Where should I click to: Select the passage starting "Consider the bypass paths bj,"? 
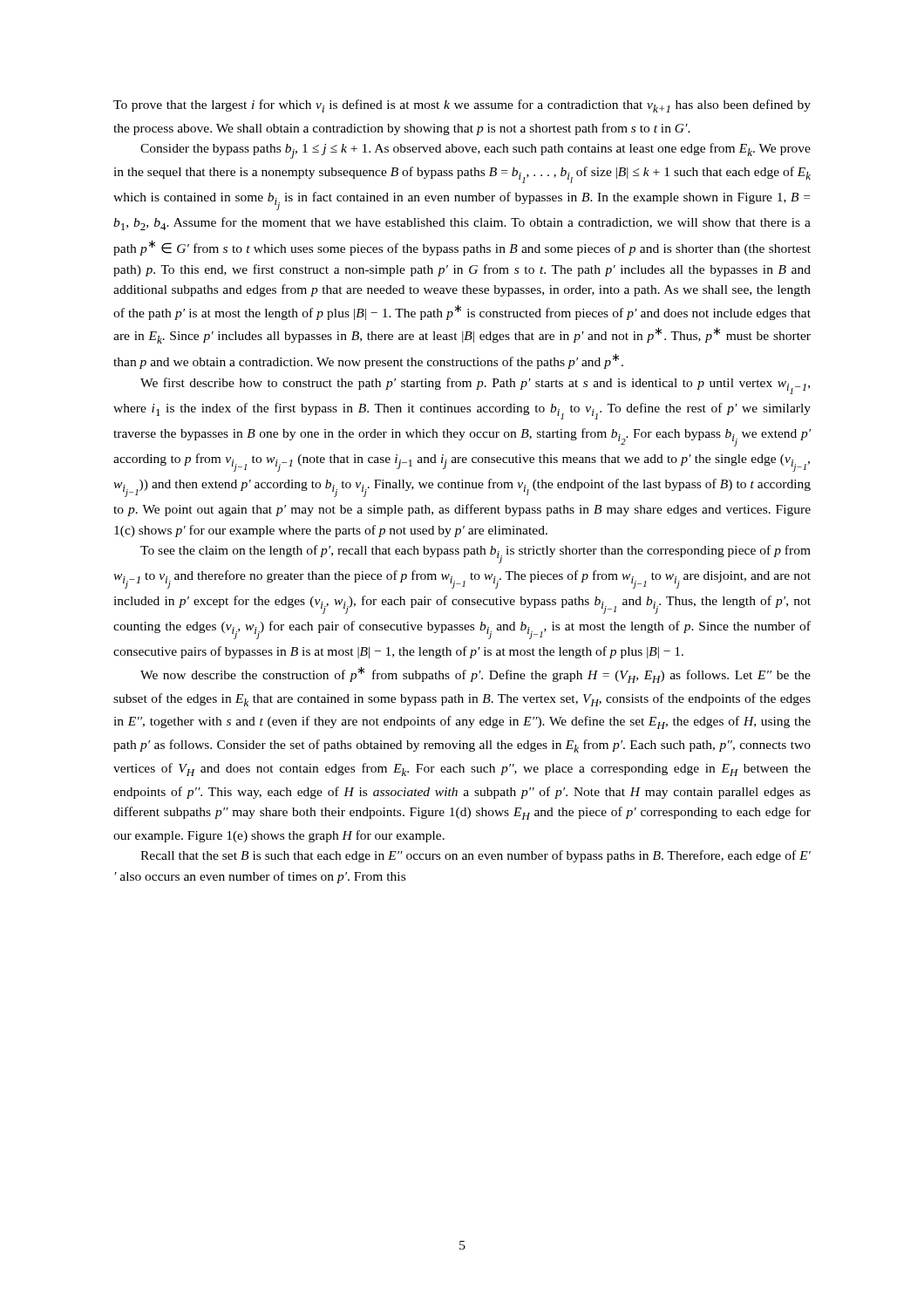click(462, 255)
